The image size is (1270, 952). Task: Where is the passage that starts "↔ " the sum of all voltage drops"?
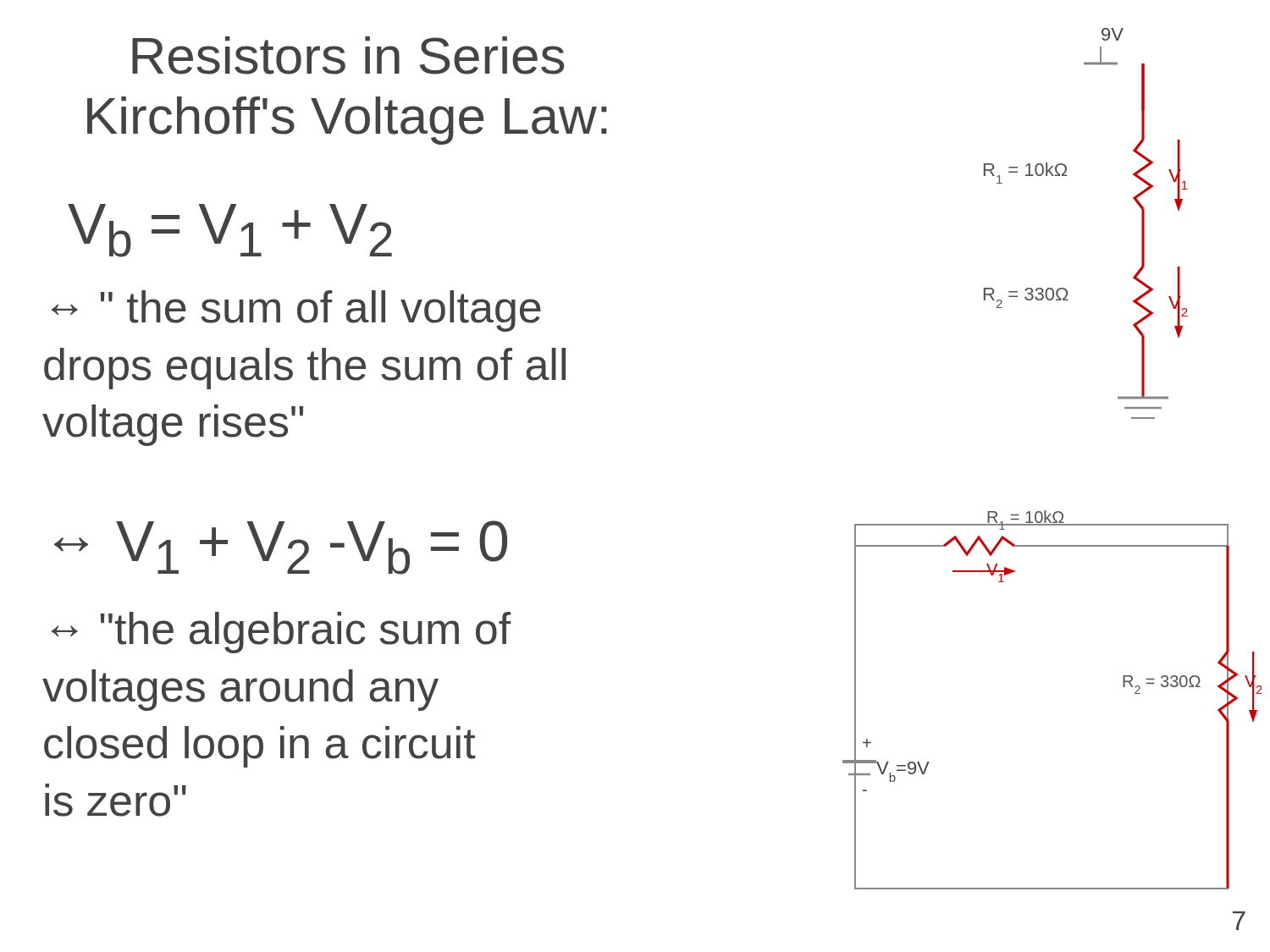305,364
